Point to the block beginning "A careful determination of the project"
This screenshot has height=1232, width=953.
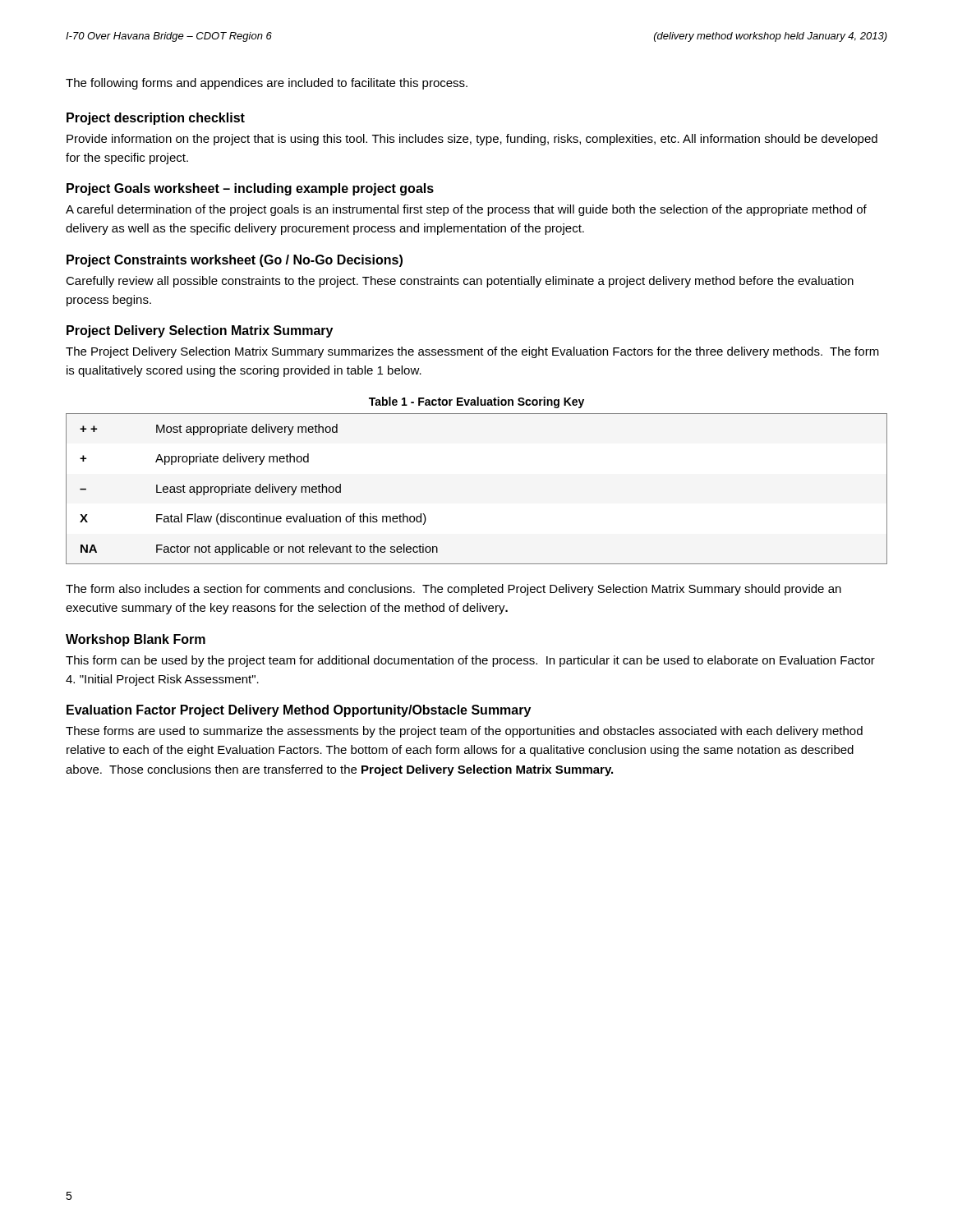pos(466,219)
